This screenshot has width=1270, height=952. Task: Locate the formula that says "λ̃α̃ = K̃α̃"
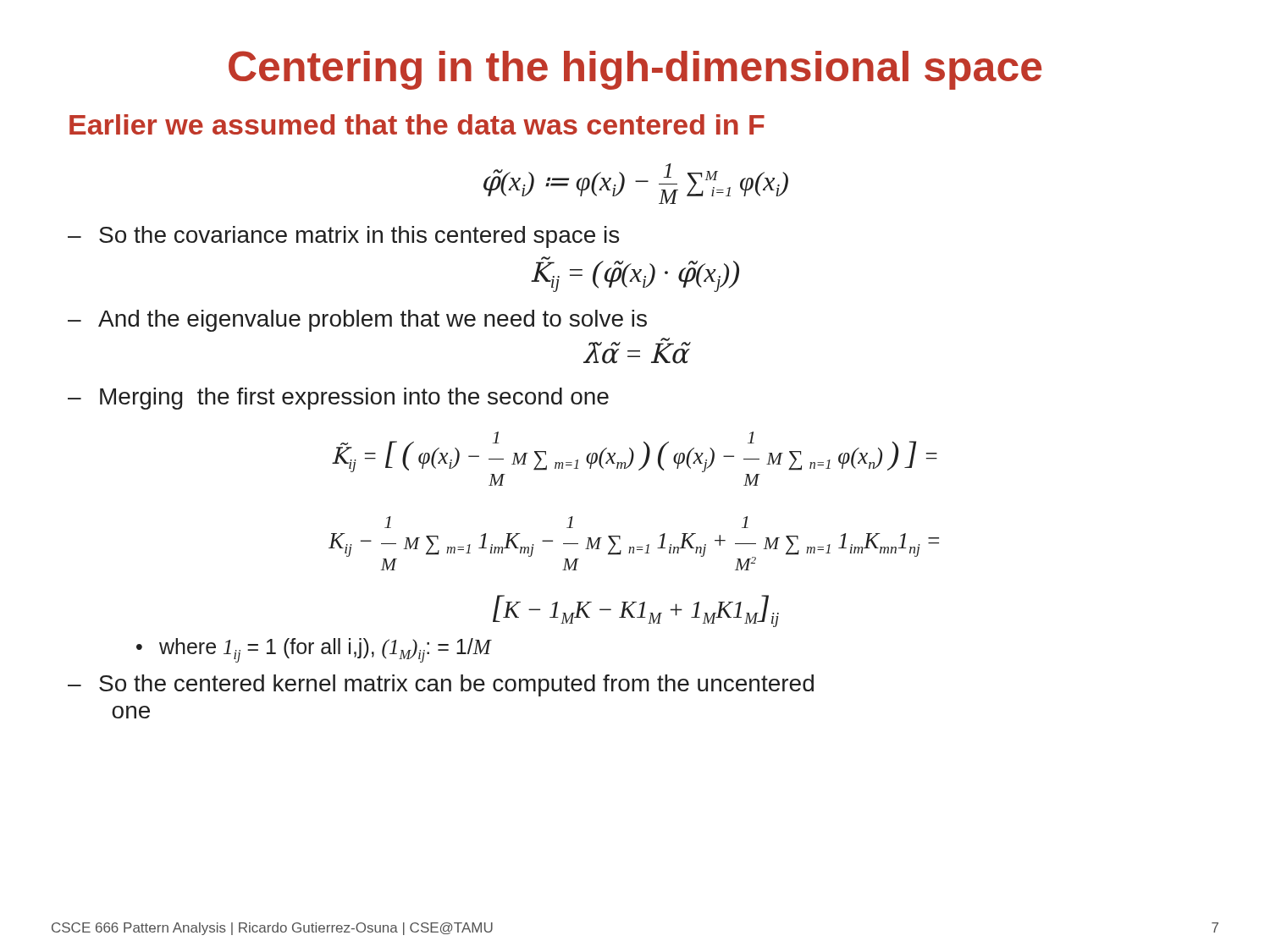[635, 354]
